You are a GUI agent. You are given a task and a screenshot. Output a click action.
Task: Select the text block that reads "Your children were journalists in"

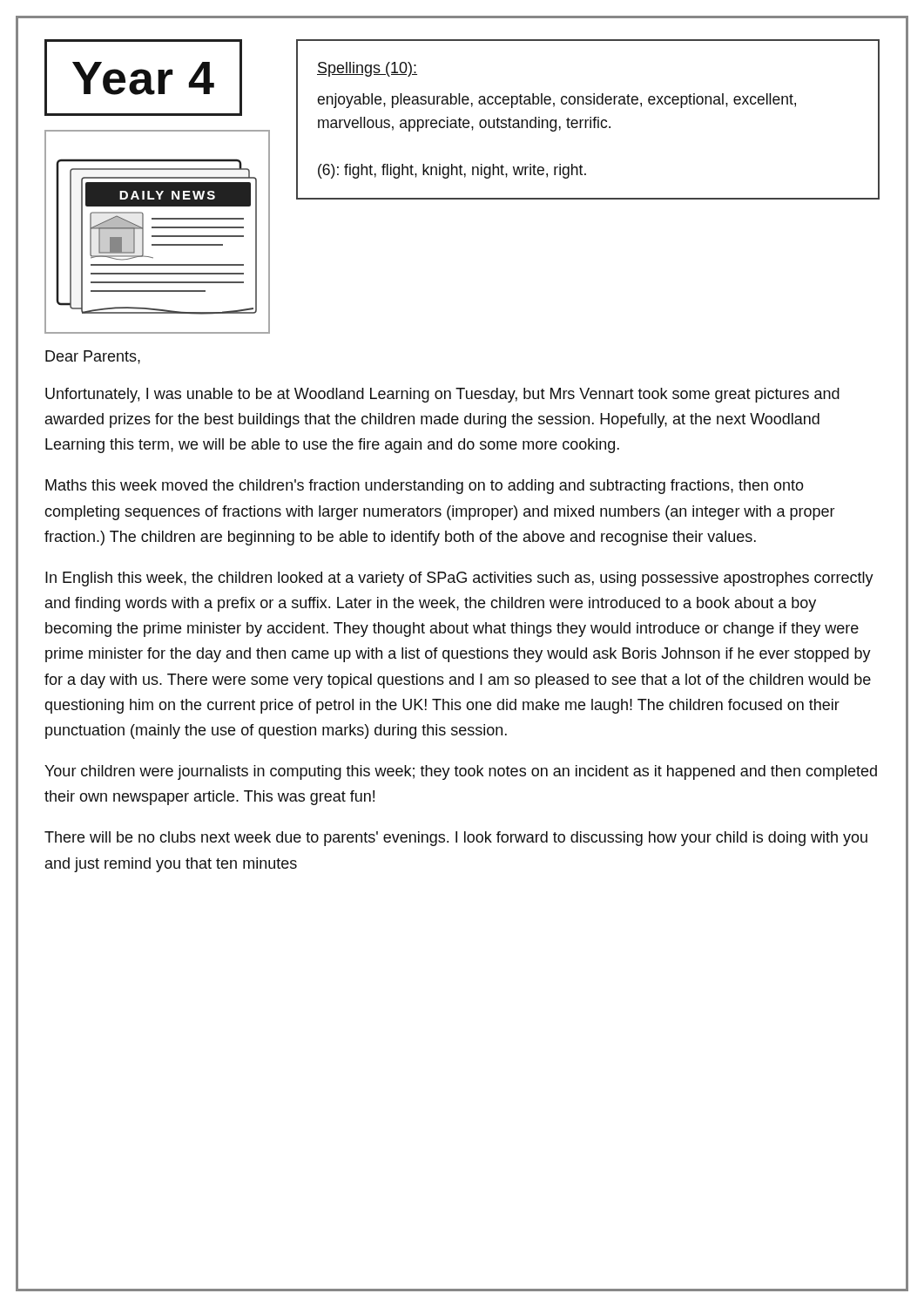pos(462,784)
